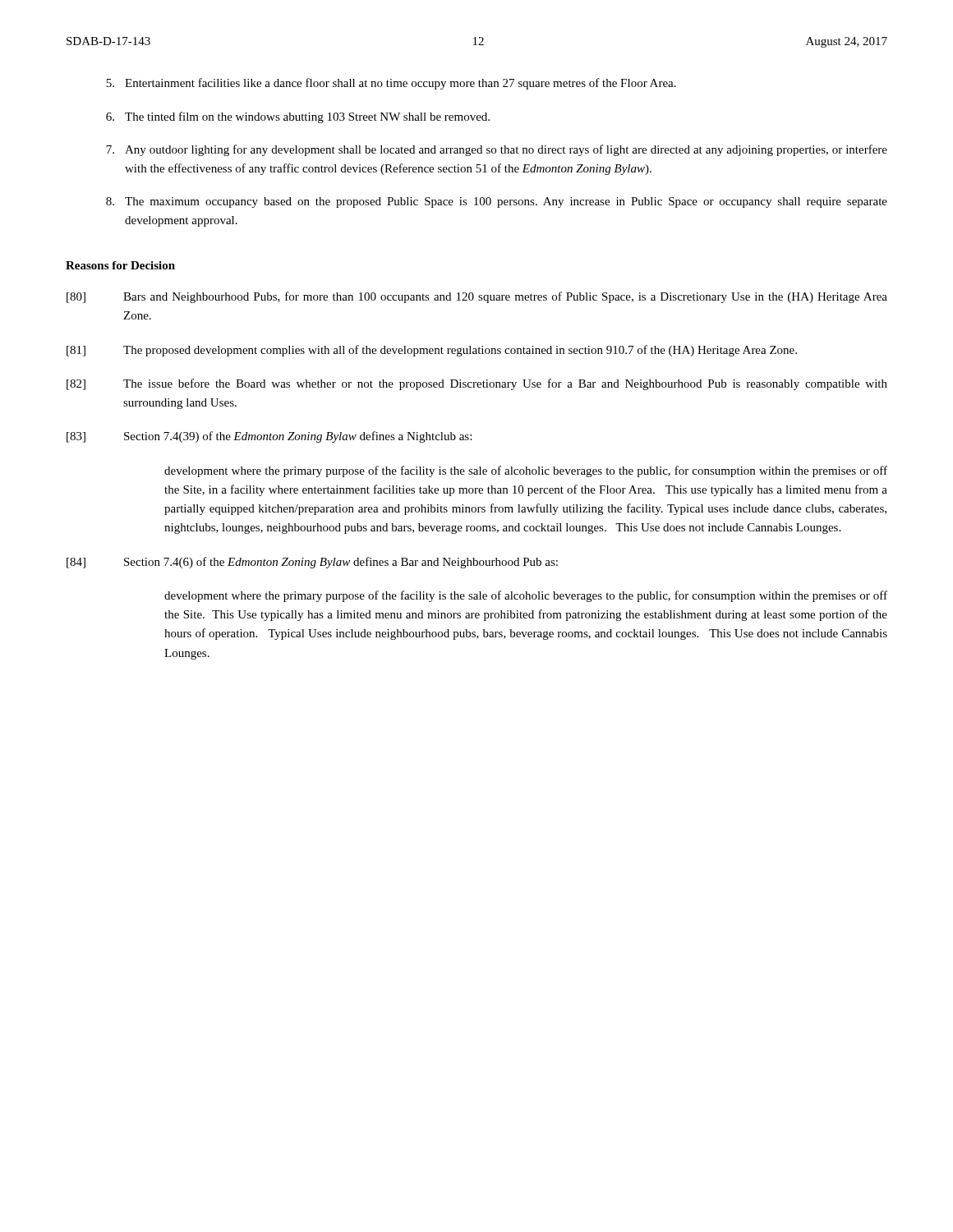Find the section header that says "Reasons for Decision"

click(x=120, y=265)
